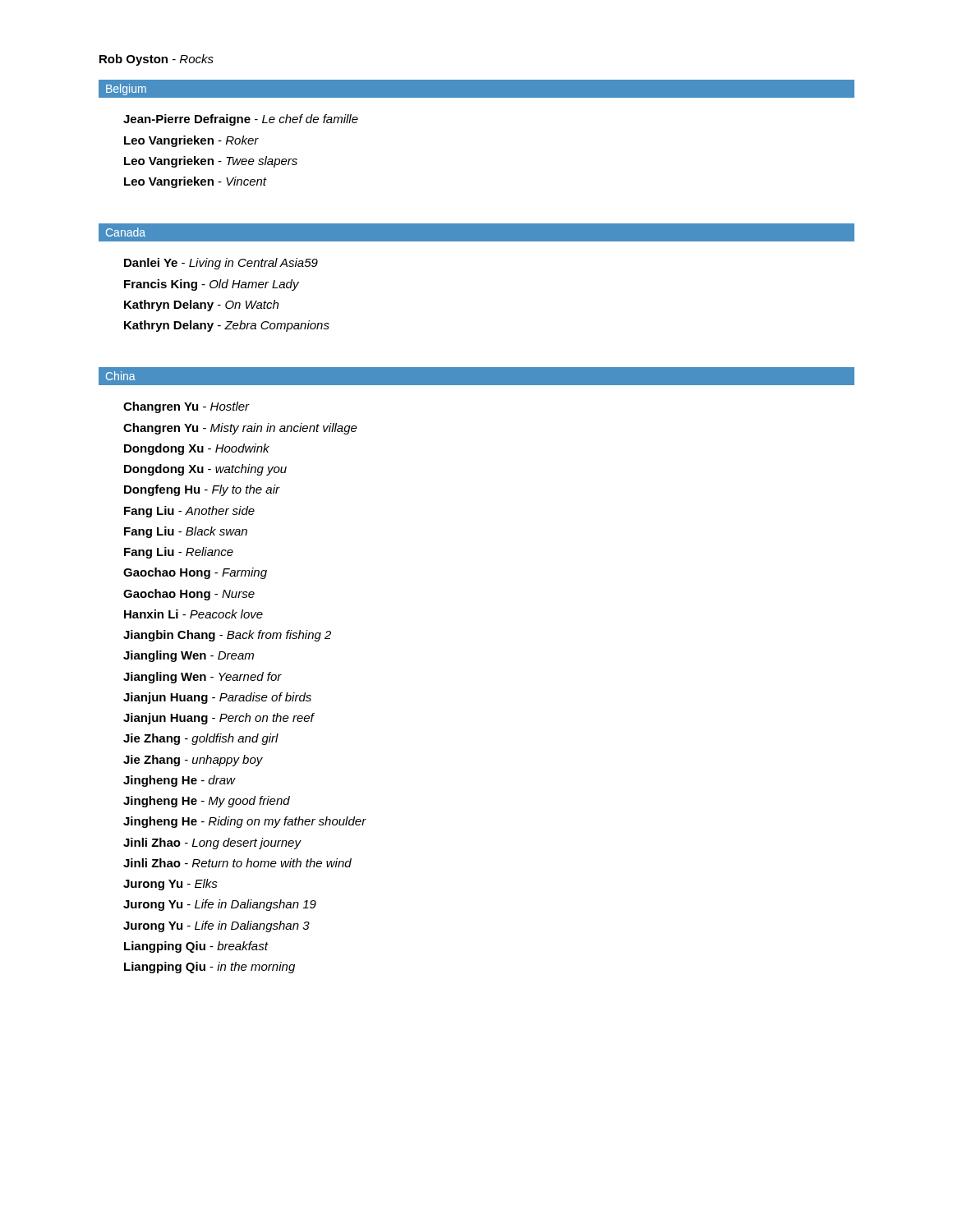The image size is (953, 1232).
Task: Point to the text starting "Fang Liu - Another side"
Action: (189, 510)
